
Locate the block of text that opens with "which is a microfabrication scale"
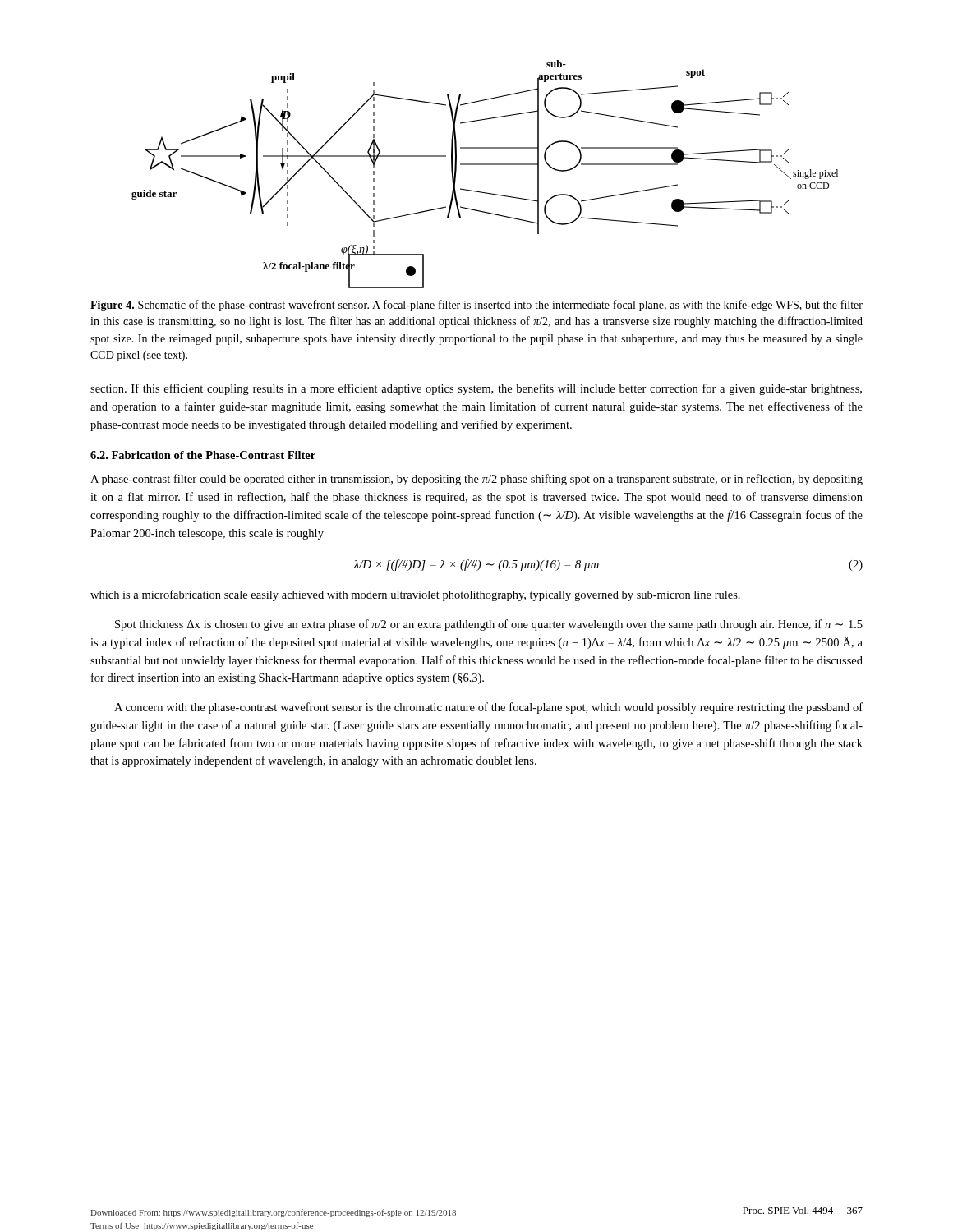tap(416, 595)
